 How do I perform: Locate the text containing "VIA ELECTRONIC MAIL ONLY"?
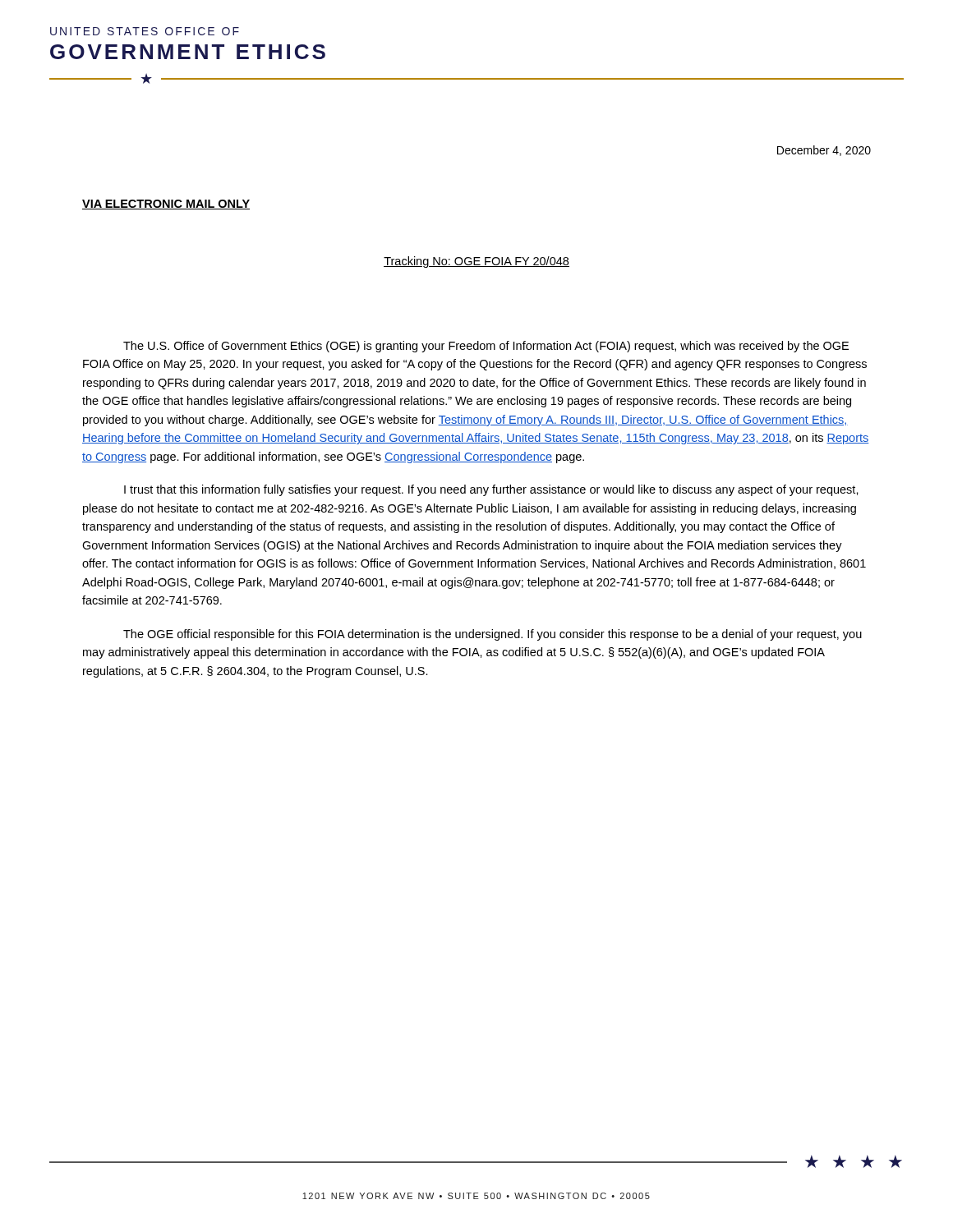pyautogui.click(x=166, y=204)
